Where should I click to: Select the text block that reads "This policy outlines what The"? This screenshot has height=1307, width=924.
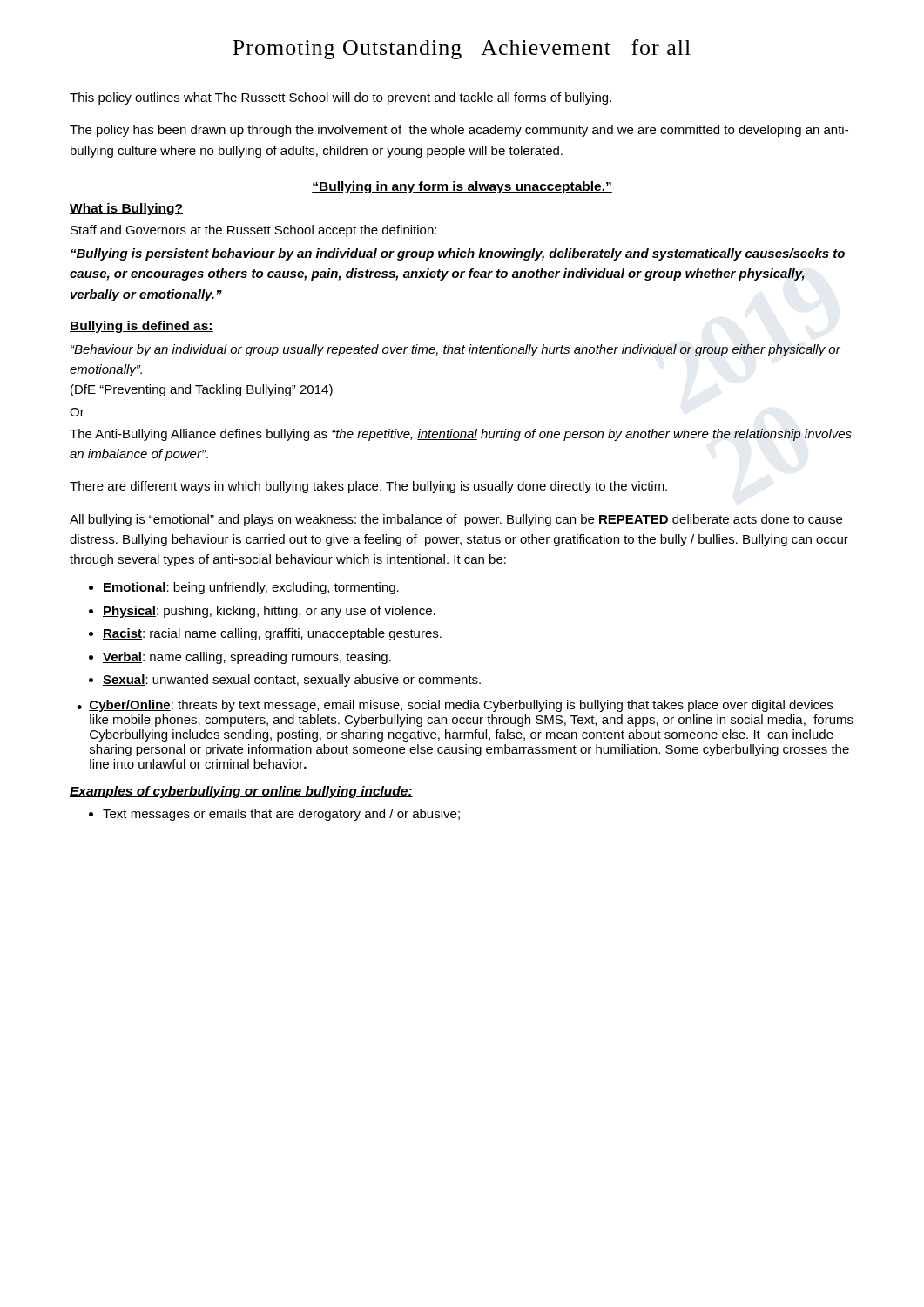tap(341, 97)
